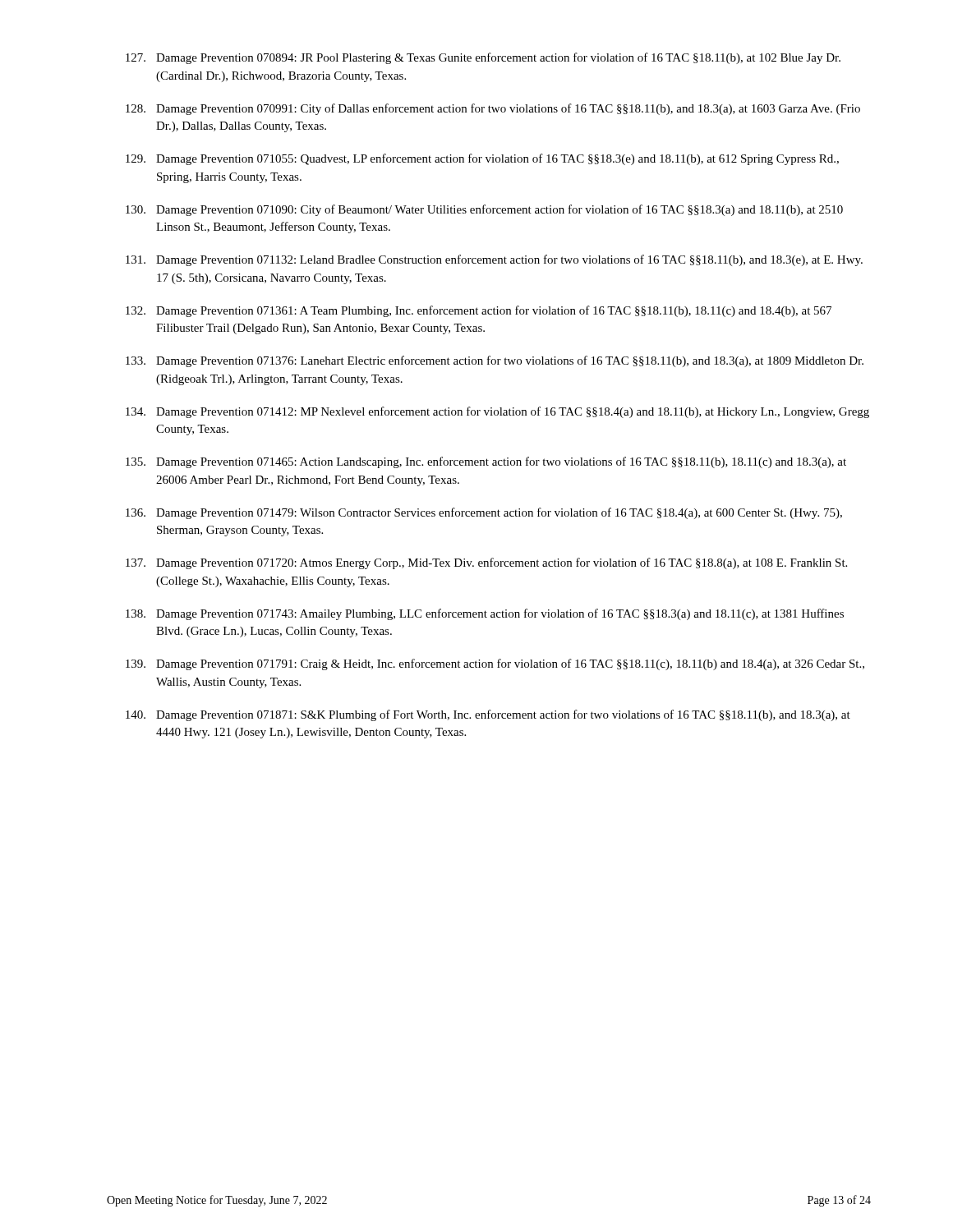Image resolution: width=953 pixels, height=1232 pixels.
Task: Find the block on this page that starts "137. Damage Prevention"
Action: click(489, 572)
